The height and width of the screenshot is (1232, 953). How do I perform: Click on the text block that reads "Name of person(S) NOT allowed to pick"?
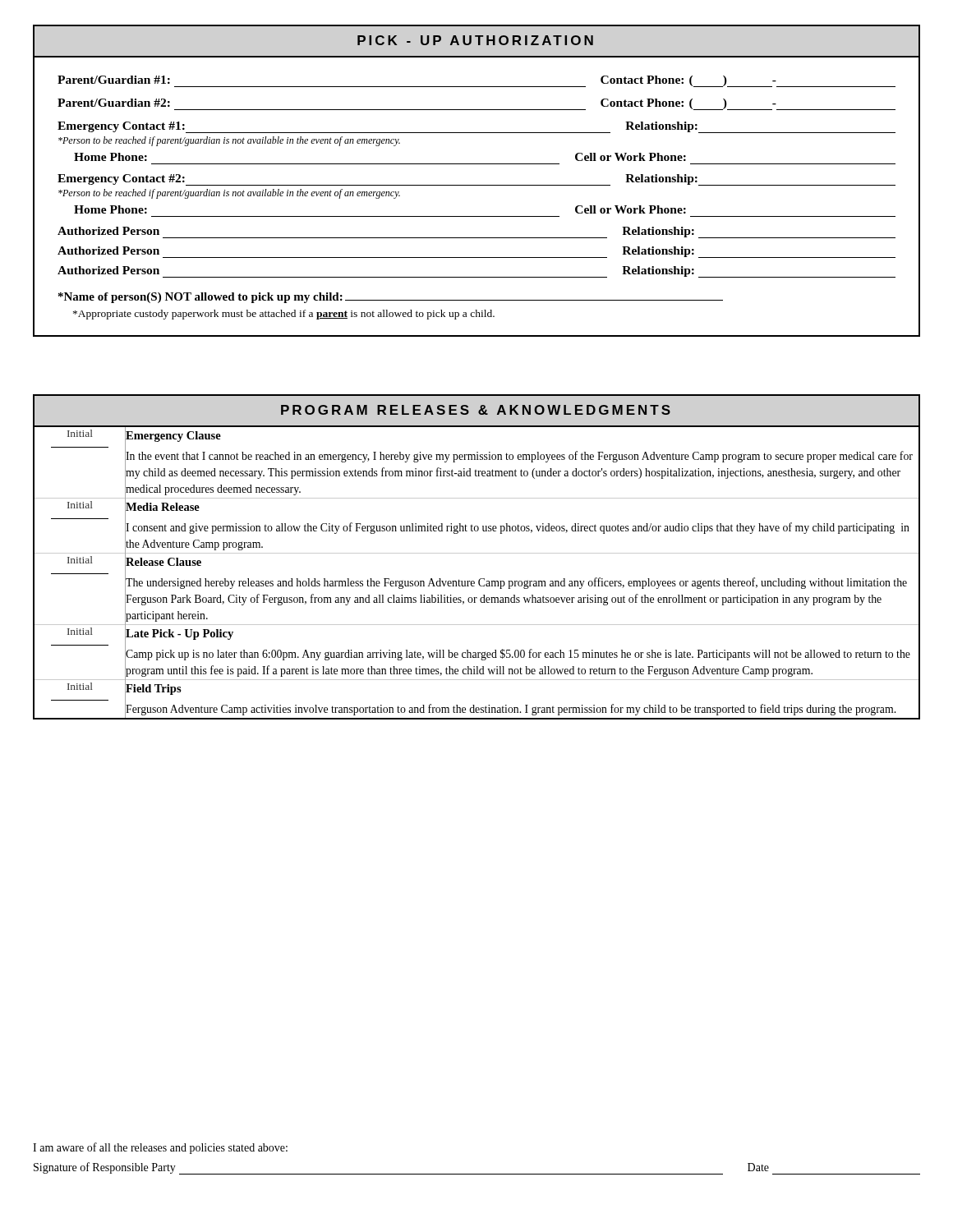pyautogui.click(x=476, y=305)
